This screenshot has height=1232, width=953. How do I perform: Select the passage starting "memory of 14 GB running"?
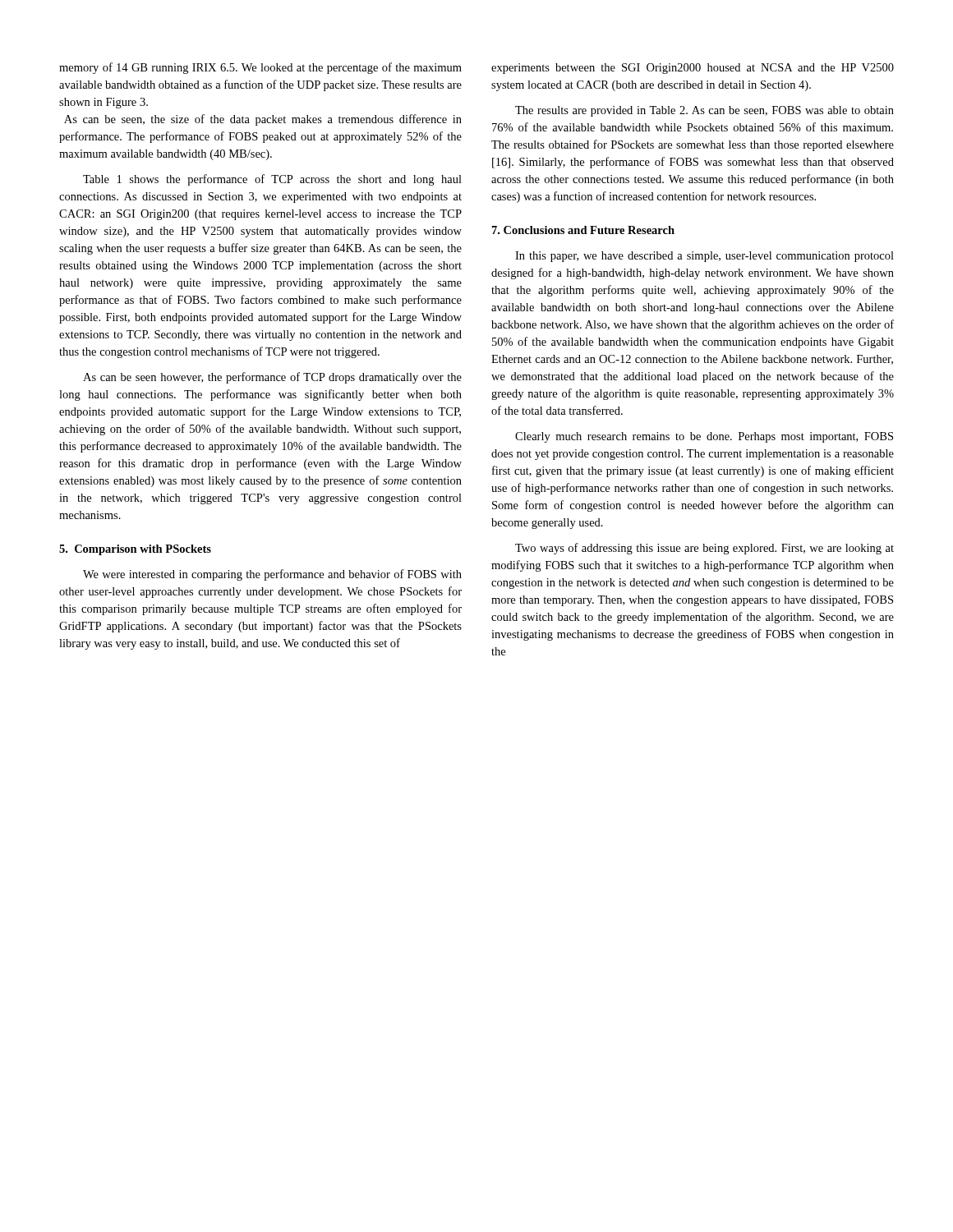[260, 111]
